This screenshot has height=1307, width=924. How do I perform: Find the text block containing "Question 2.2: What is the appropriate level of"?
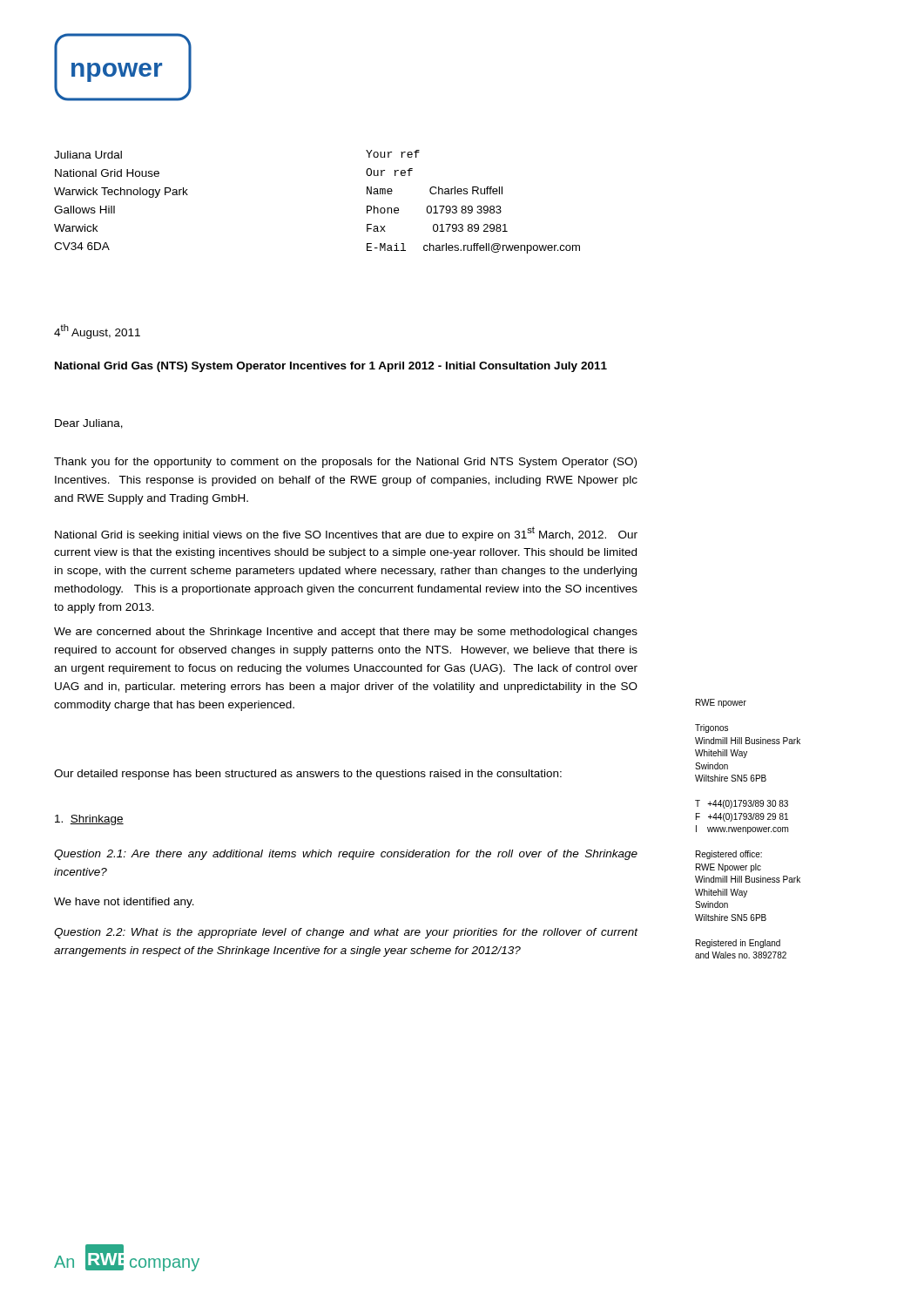[346, 941]
